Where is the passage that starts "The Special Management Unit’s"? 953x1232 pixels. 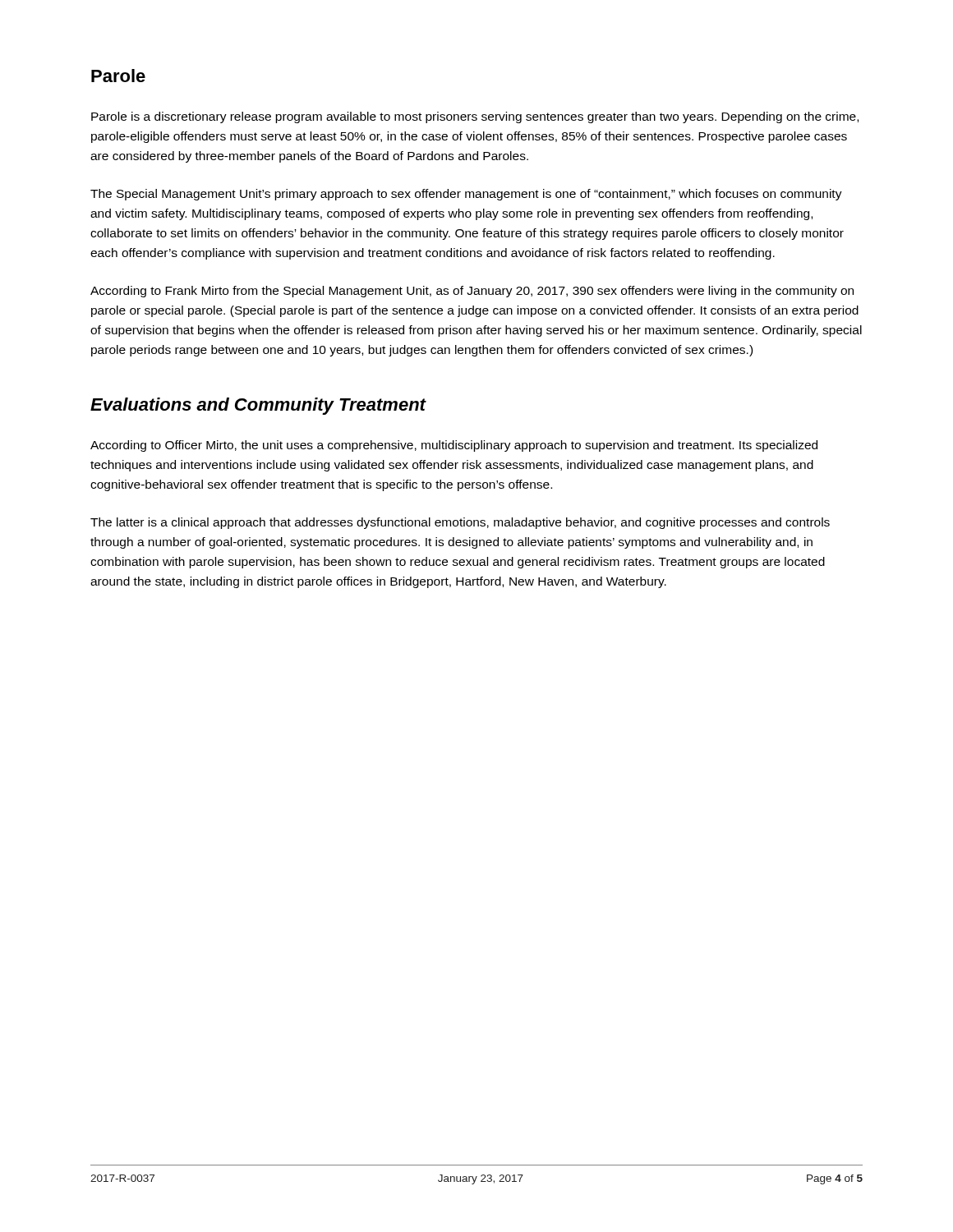(476, 223)
